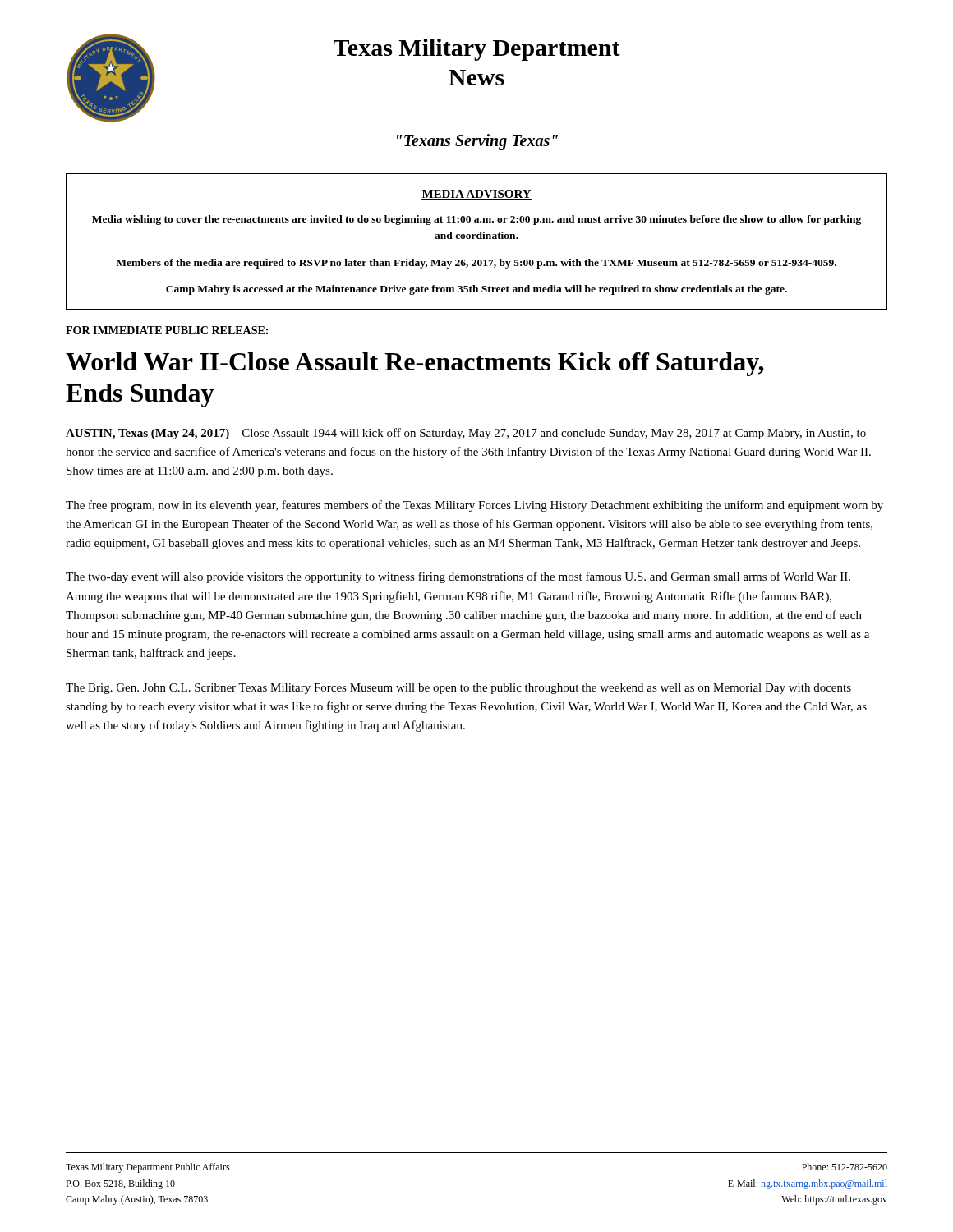The height and width of the screenshot is (1232, 953).
Task: Locate the logo
Action: pos(111,78)
